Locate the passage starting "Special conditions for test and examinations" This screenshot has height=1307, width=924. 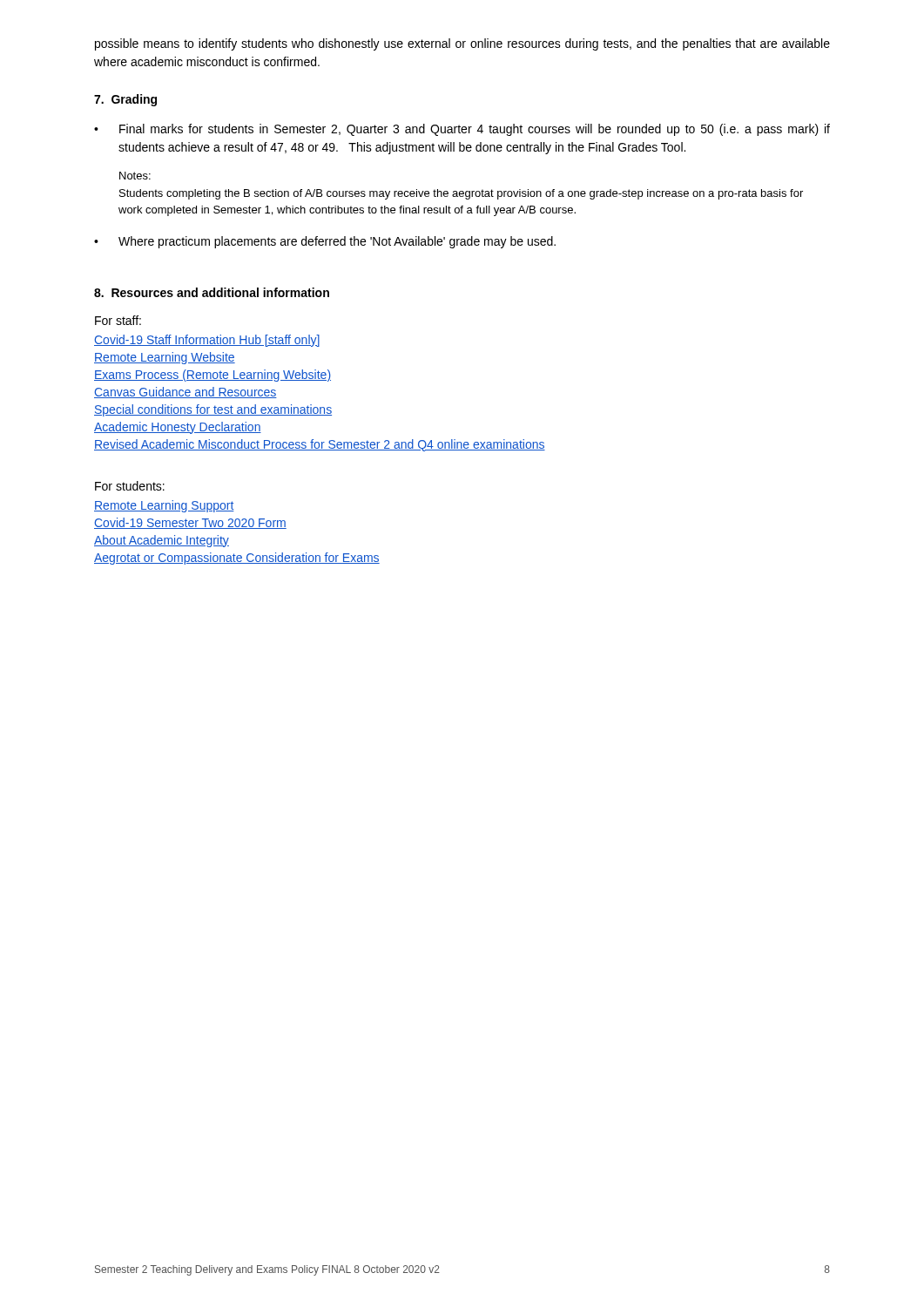tap(213, 410)
